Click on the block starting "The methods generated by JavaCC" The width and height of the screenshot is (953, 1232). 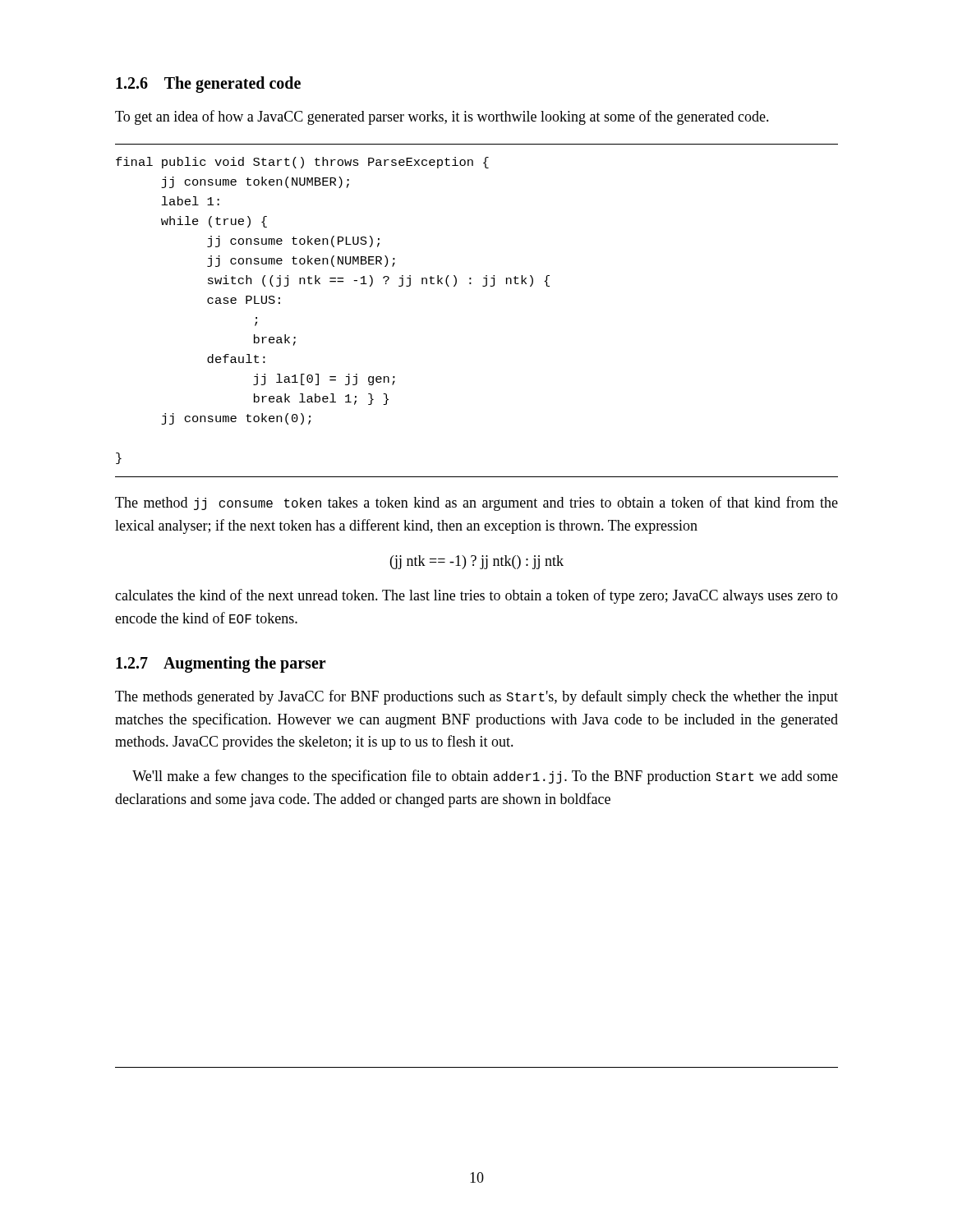coord(476,719)
